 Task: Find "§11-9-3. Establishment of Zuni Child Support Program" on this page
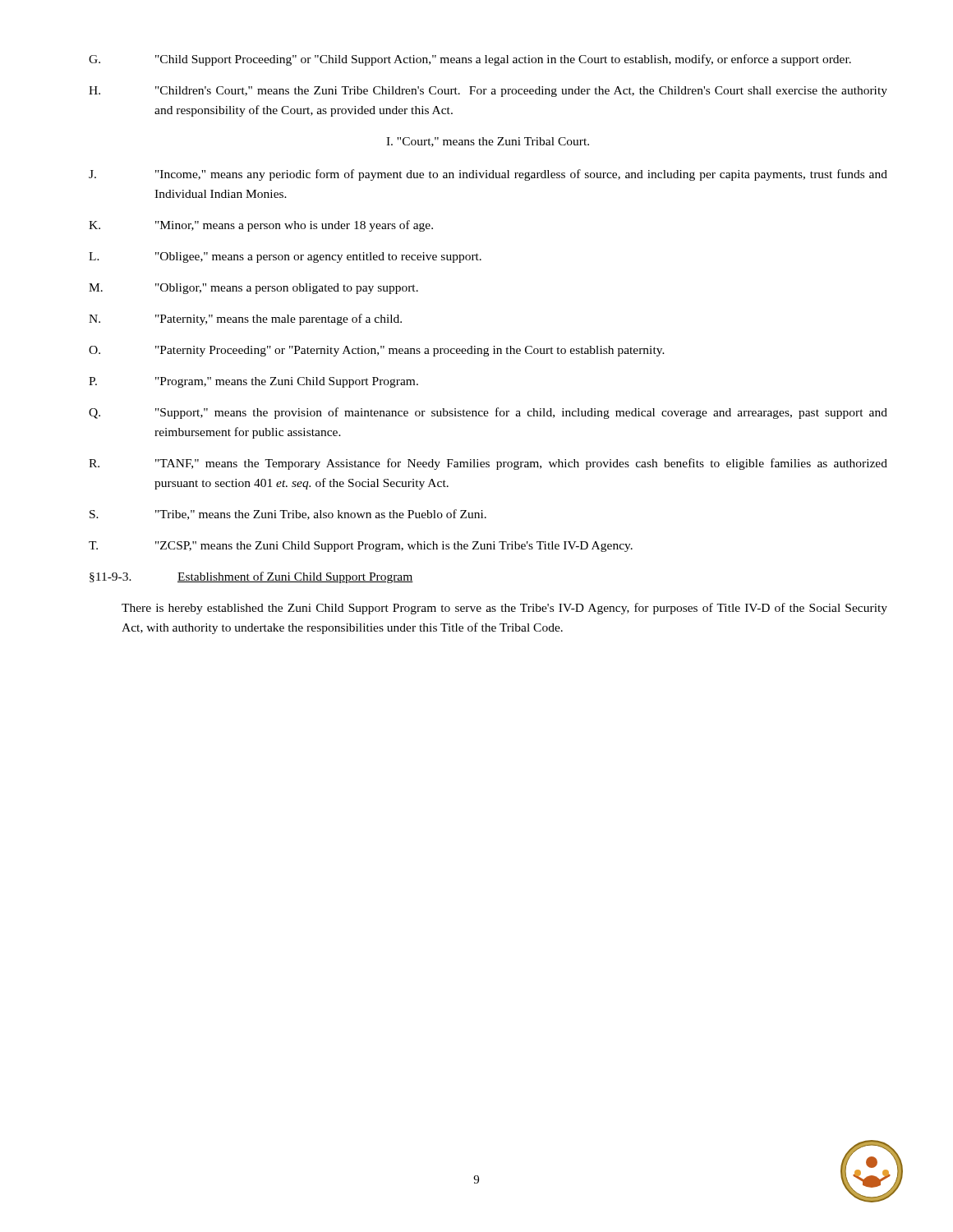tap(251, 577)
